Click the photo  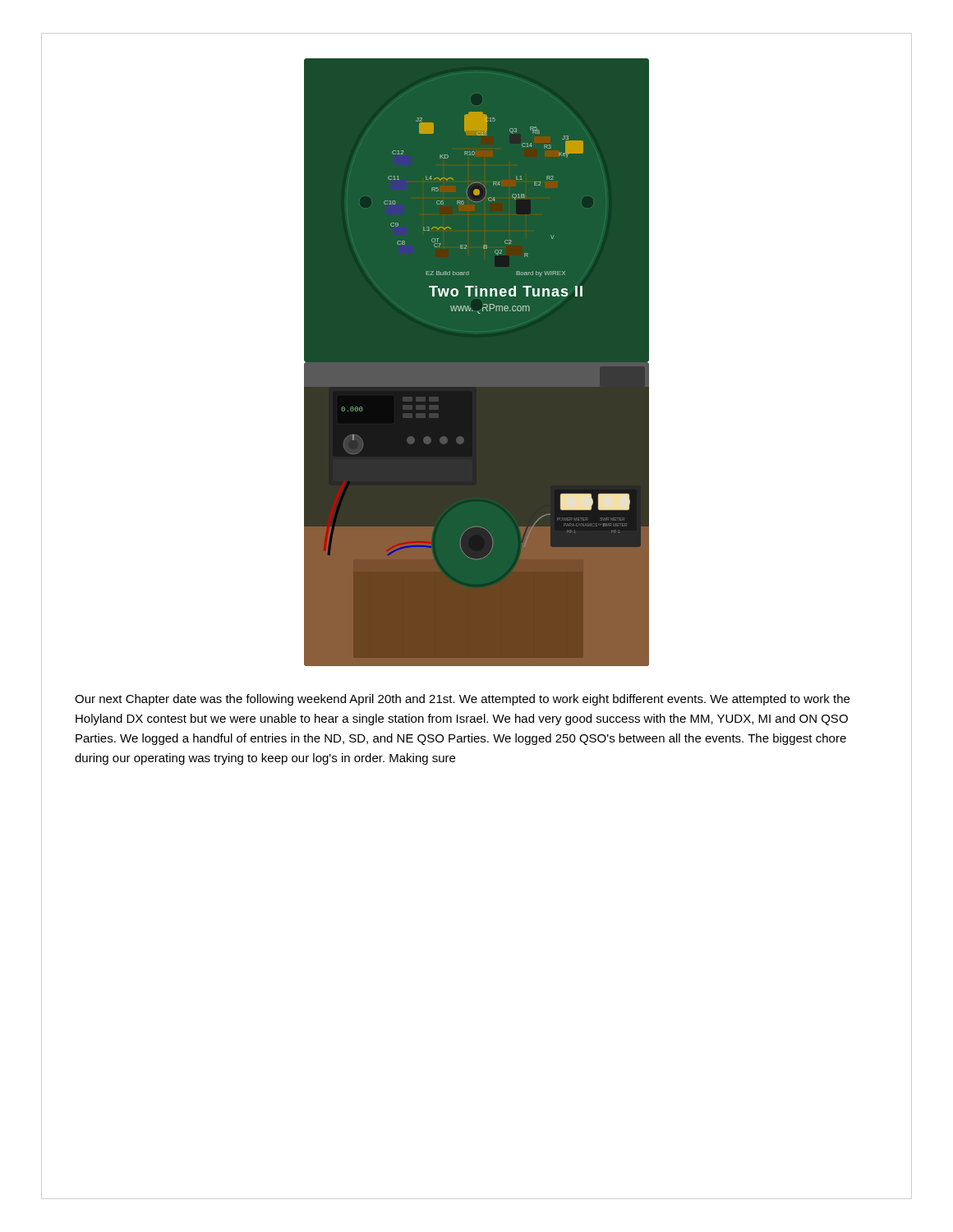click(476, 362)
